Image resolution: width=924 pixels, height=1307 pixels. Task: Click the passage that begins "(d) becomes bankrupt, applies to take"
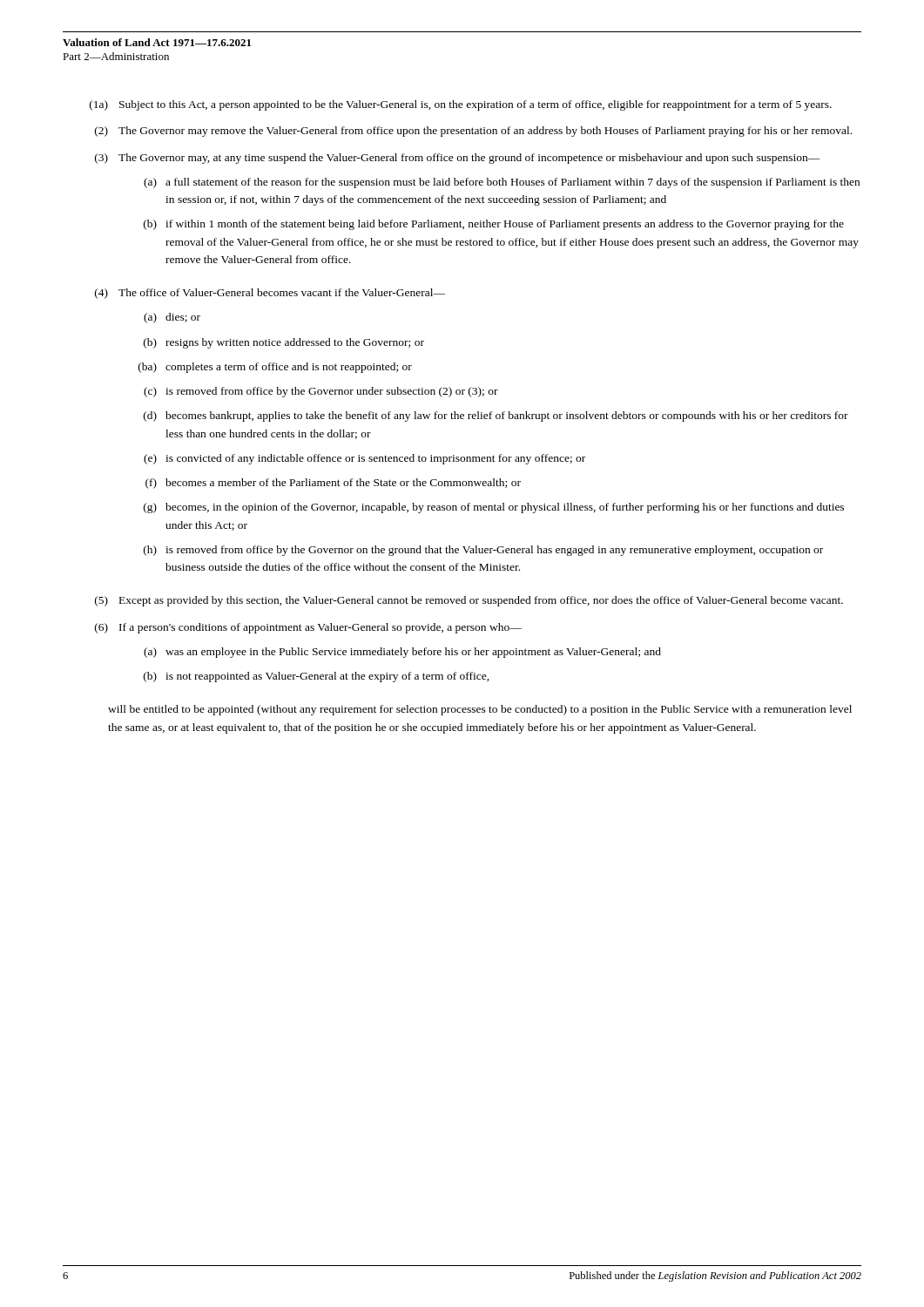pyautogui.click(x=490, y=425)
